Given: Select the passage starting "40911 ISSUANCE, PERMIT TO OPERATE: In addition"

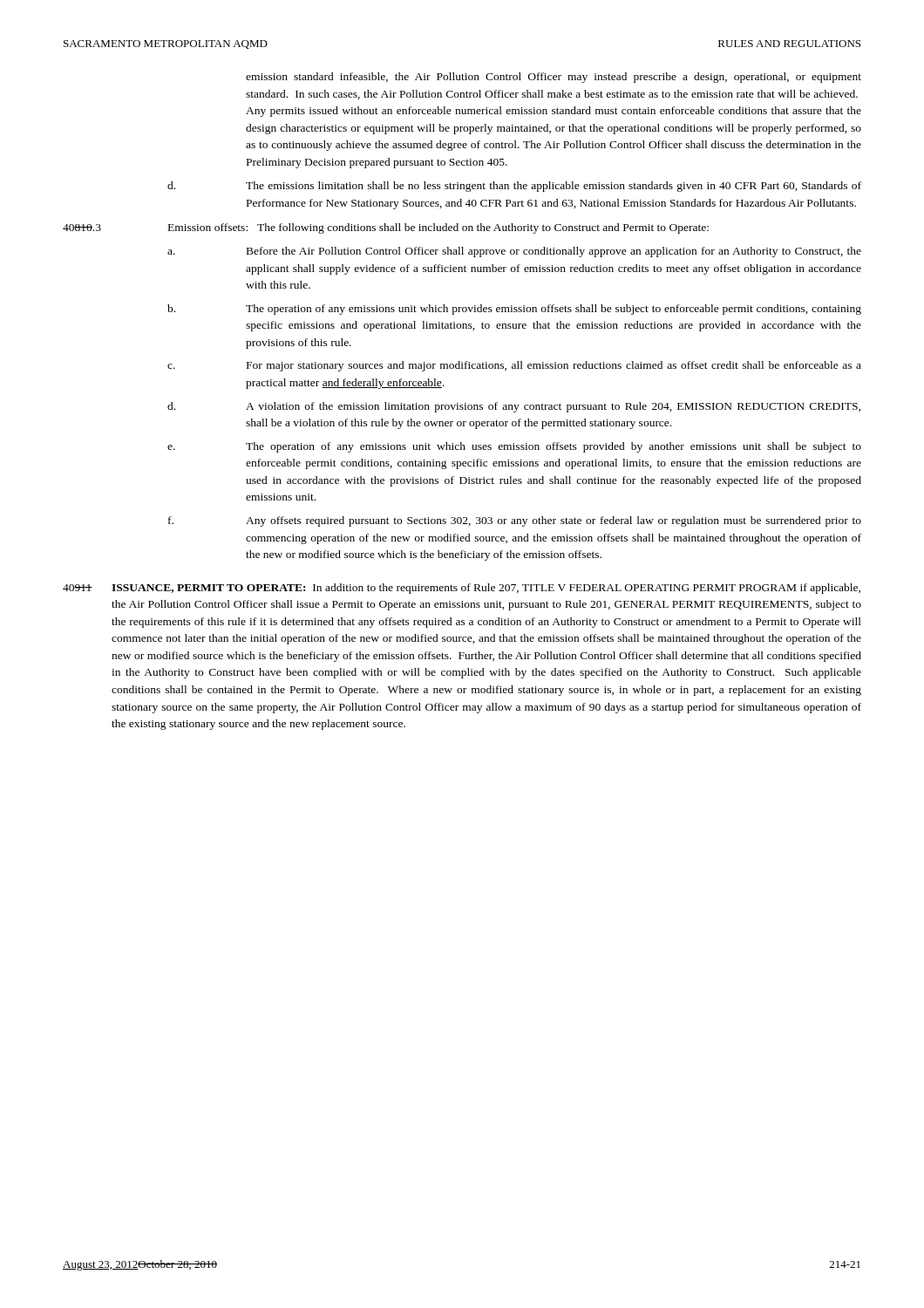Looking at the screenshot, I should coord(462,655).
